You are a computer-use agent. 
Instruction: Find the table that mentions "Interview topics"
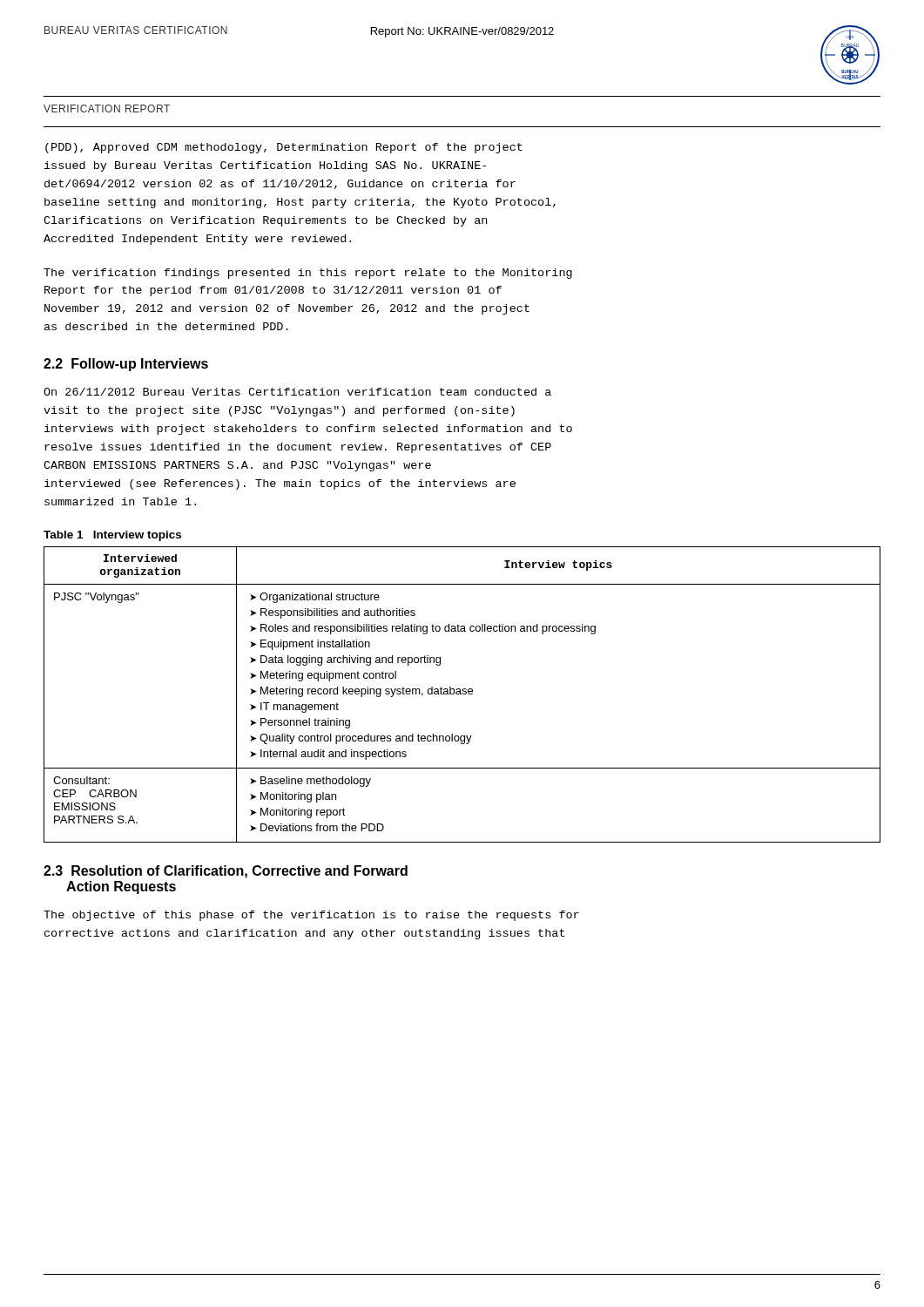pyautogui.click(x=462, y=694)
